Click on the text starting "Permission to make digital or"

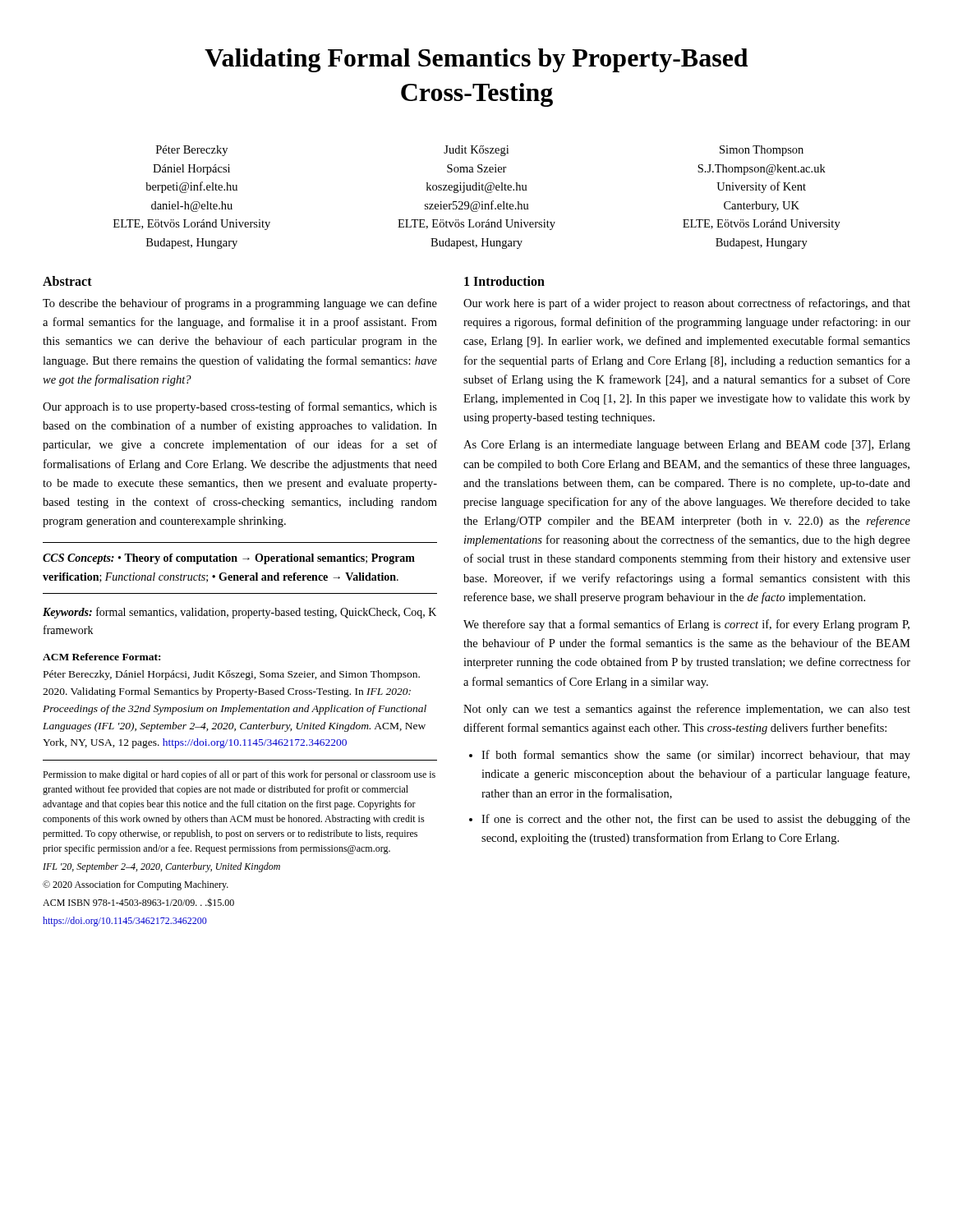[x=240, y=848]
